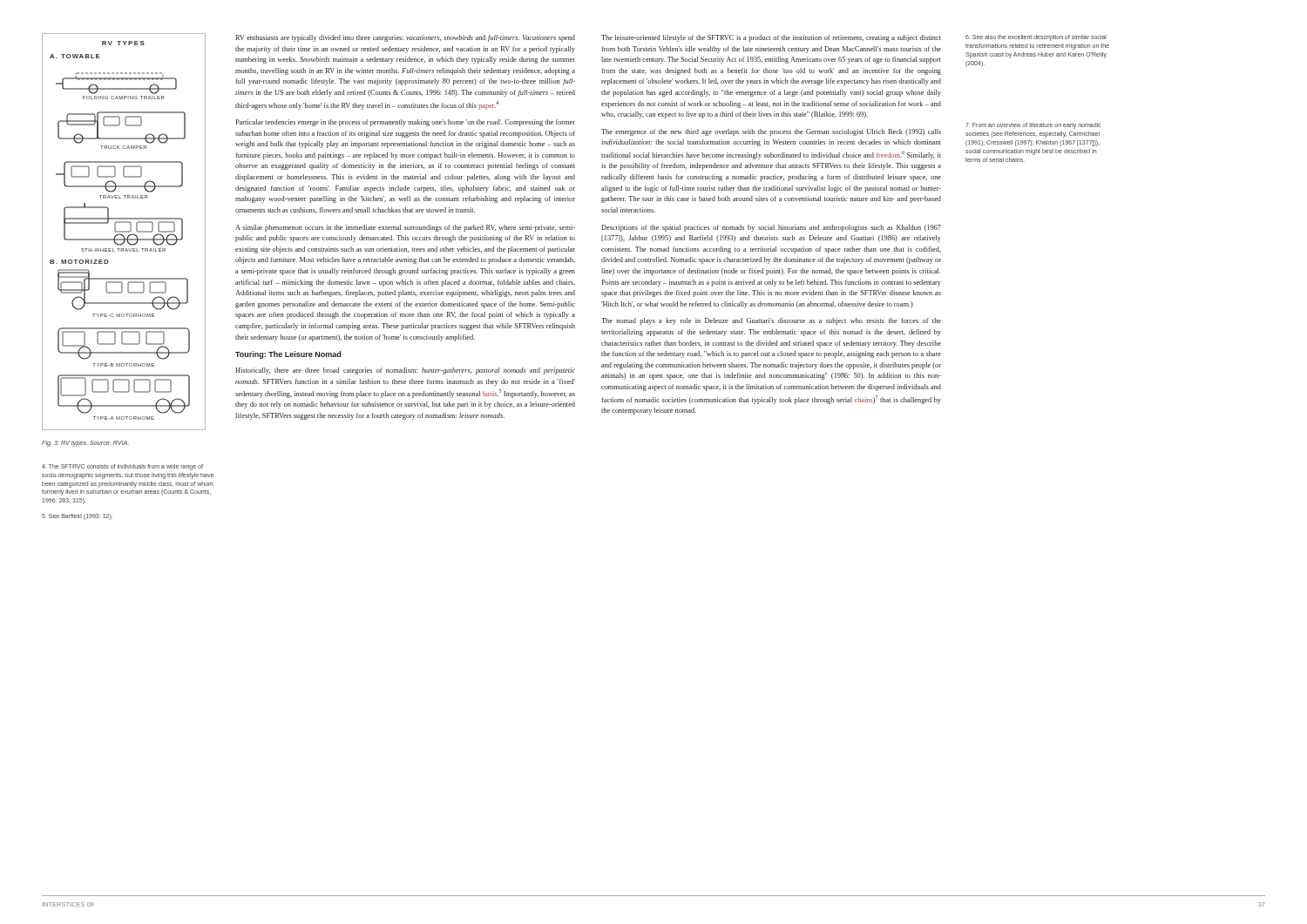Select the block starting "The emergence of the"
1307x924 pixels.
click(x=771, y=172)
